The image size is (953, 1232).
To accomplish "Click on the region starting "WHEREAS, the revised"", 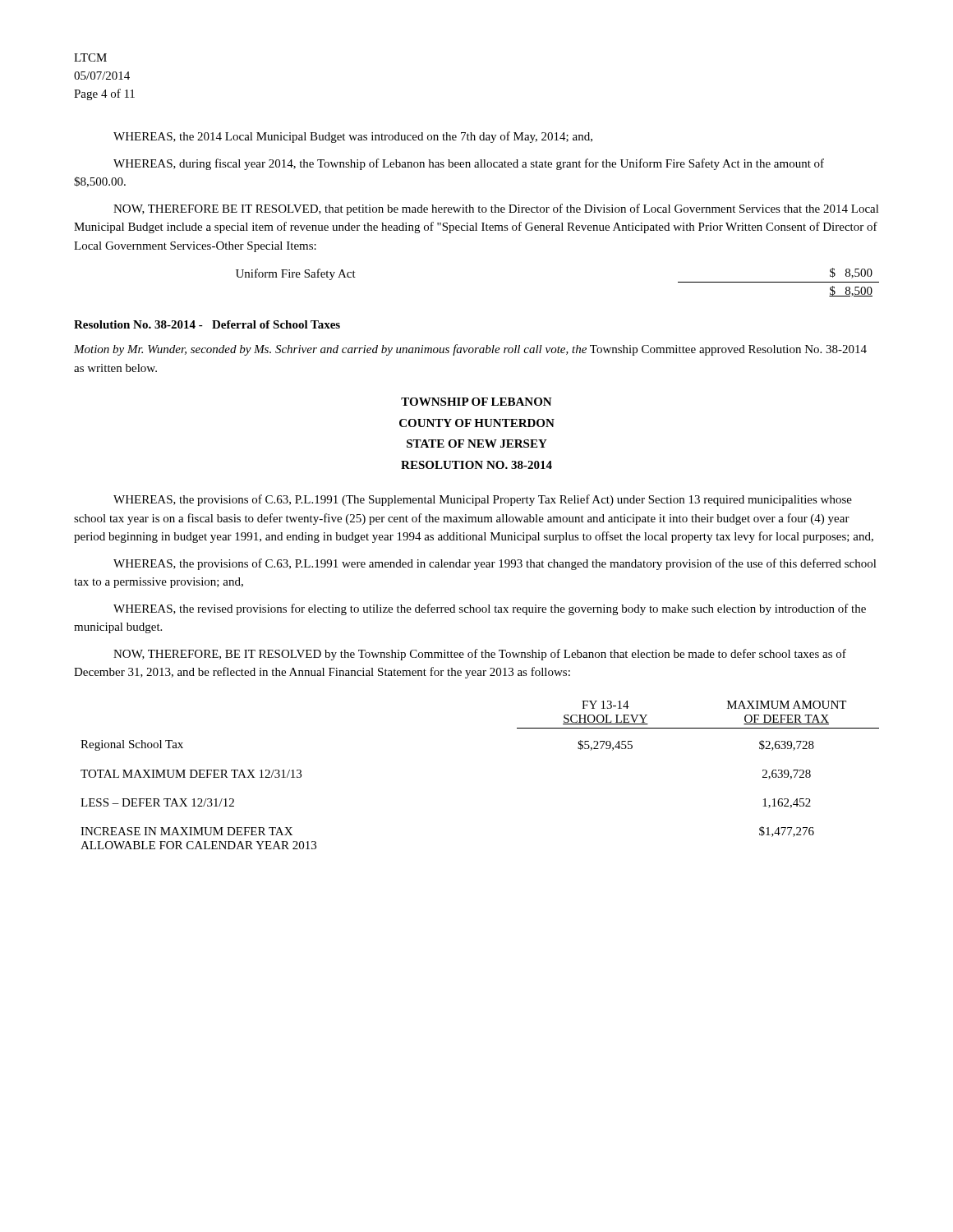I will coord(470,618).
